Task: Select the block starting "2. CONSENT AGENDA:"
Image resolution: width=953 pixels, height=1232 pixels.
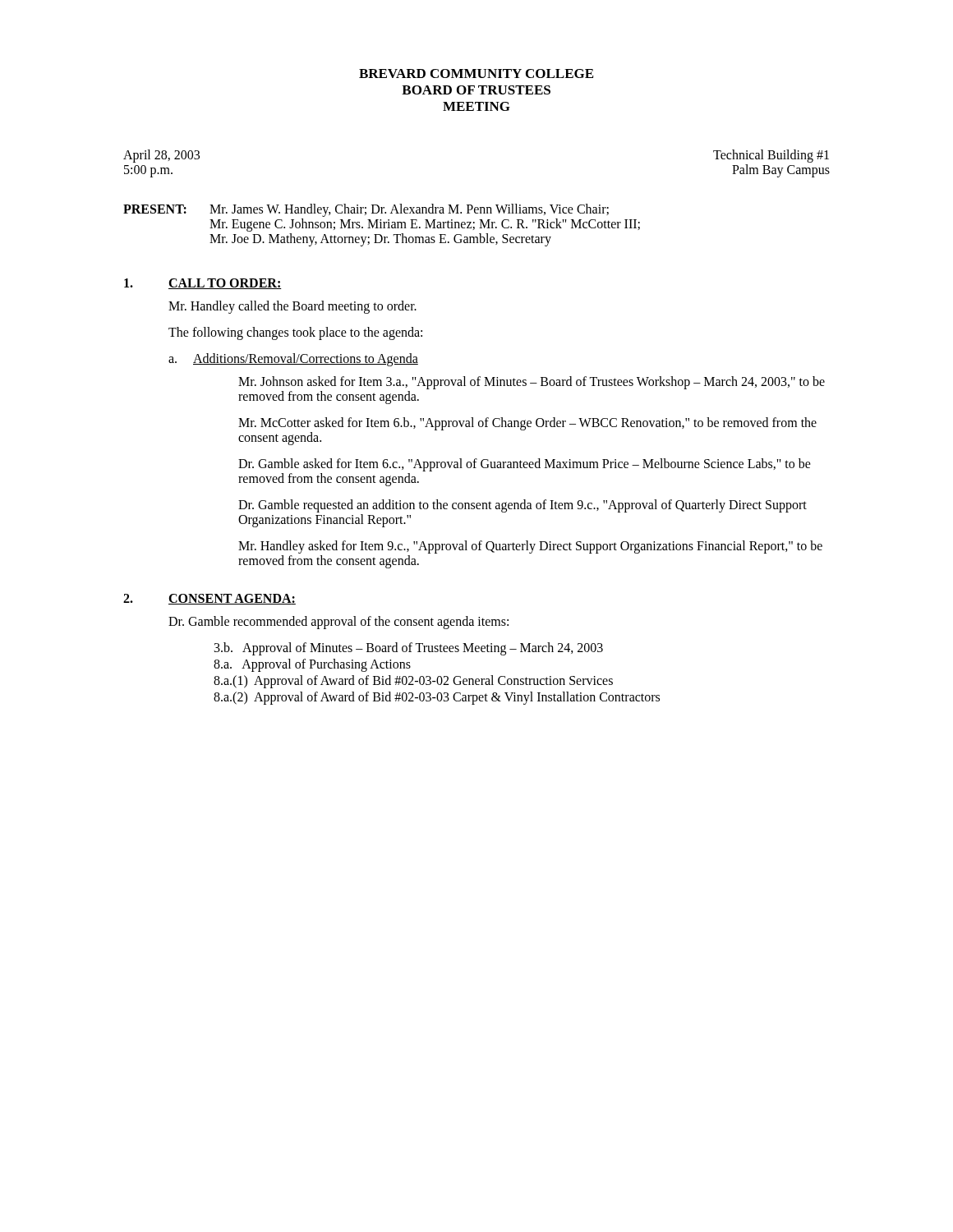Action: pos(209,599)
